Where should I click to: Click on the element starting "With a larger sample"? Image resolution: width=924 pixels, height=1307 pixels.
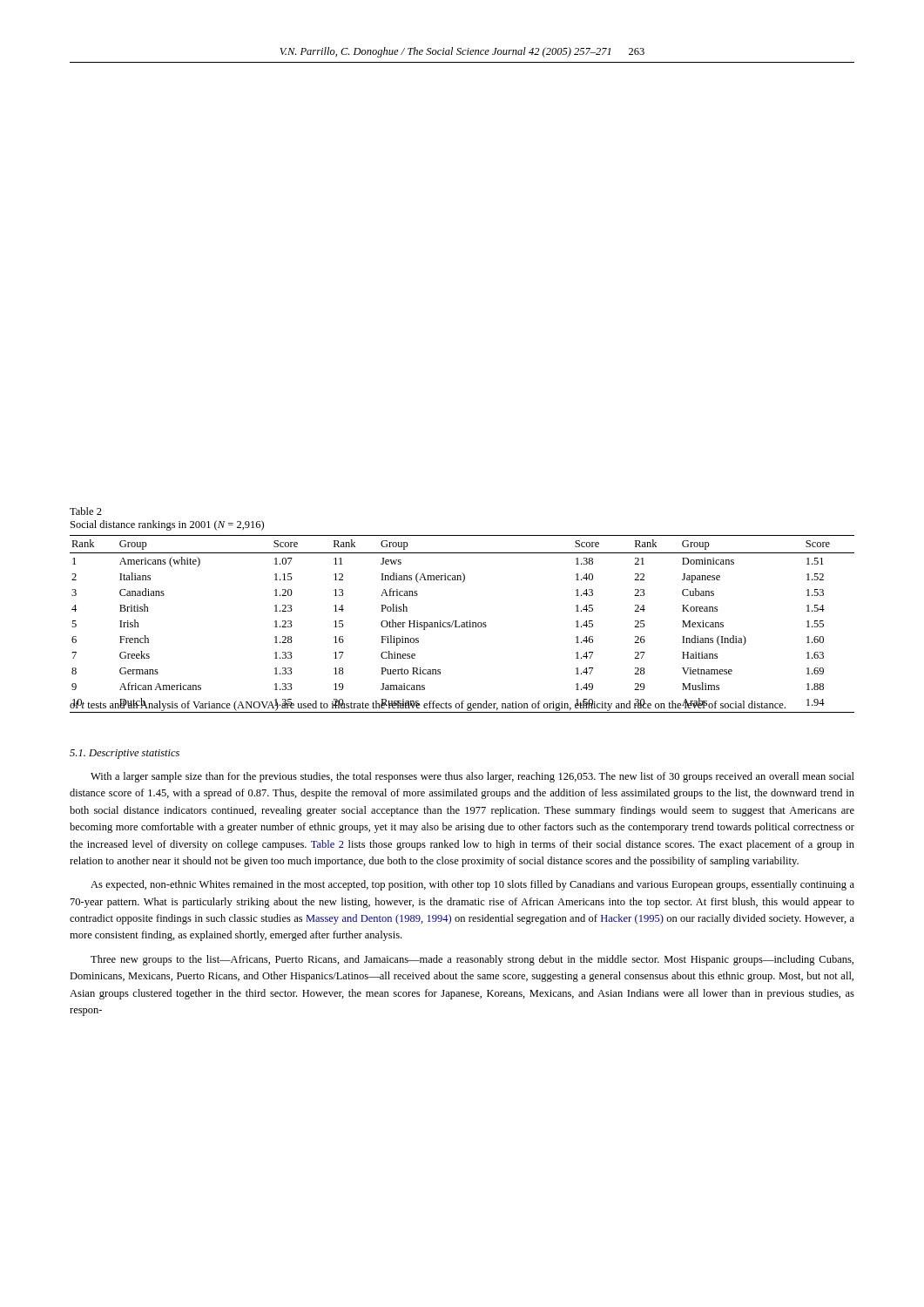click(x=462, y=894)
